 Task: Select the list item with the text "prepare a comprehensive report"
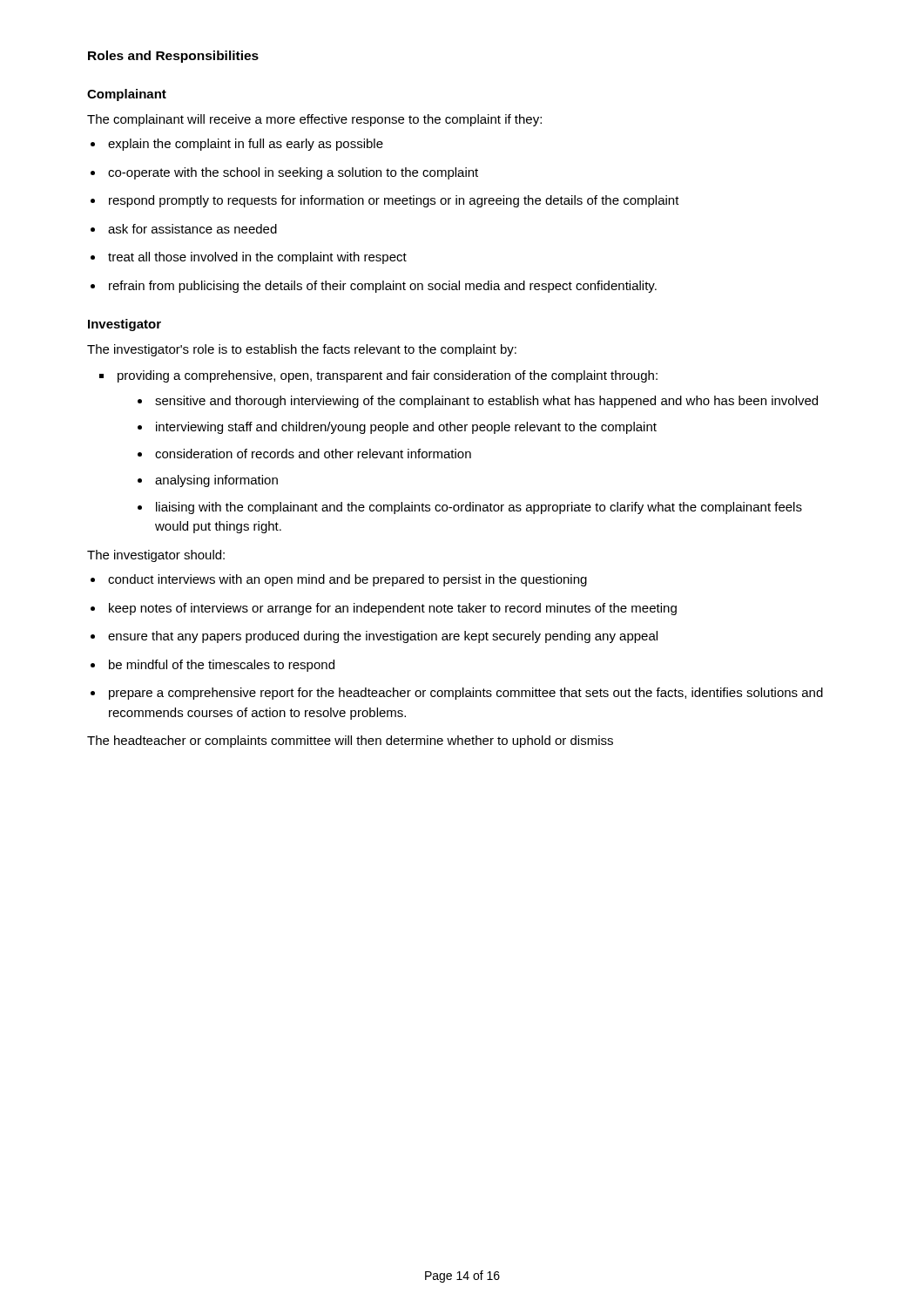(466, 702)
